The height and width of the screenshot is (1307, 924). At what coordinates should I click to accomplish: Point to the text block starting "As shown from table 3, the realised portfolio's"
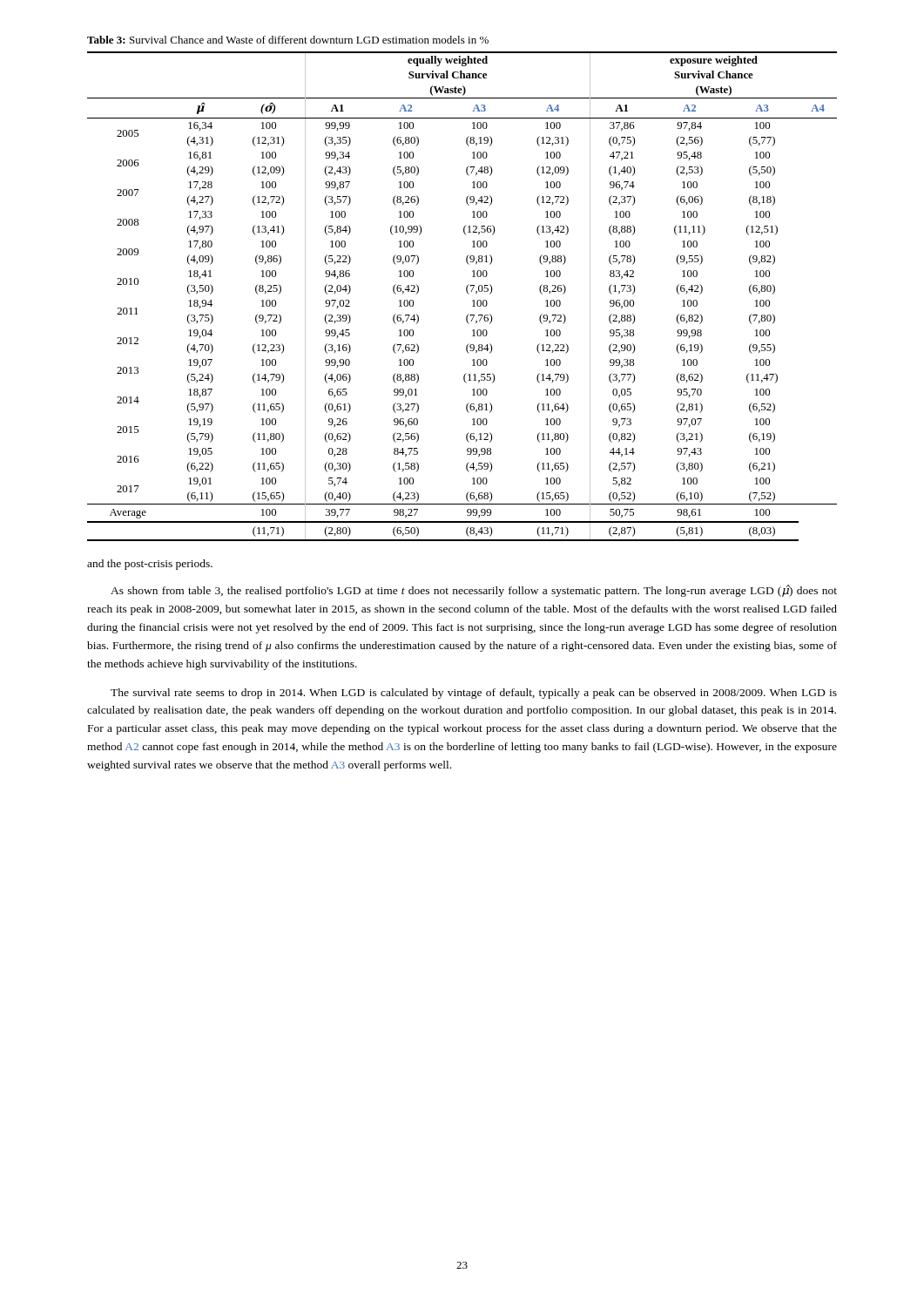pyautogui.click(x=462, y=627)
